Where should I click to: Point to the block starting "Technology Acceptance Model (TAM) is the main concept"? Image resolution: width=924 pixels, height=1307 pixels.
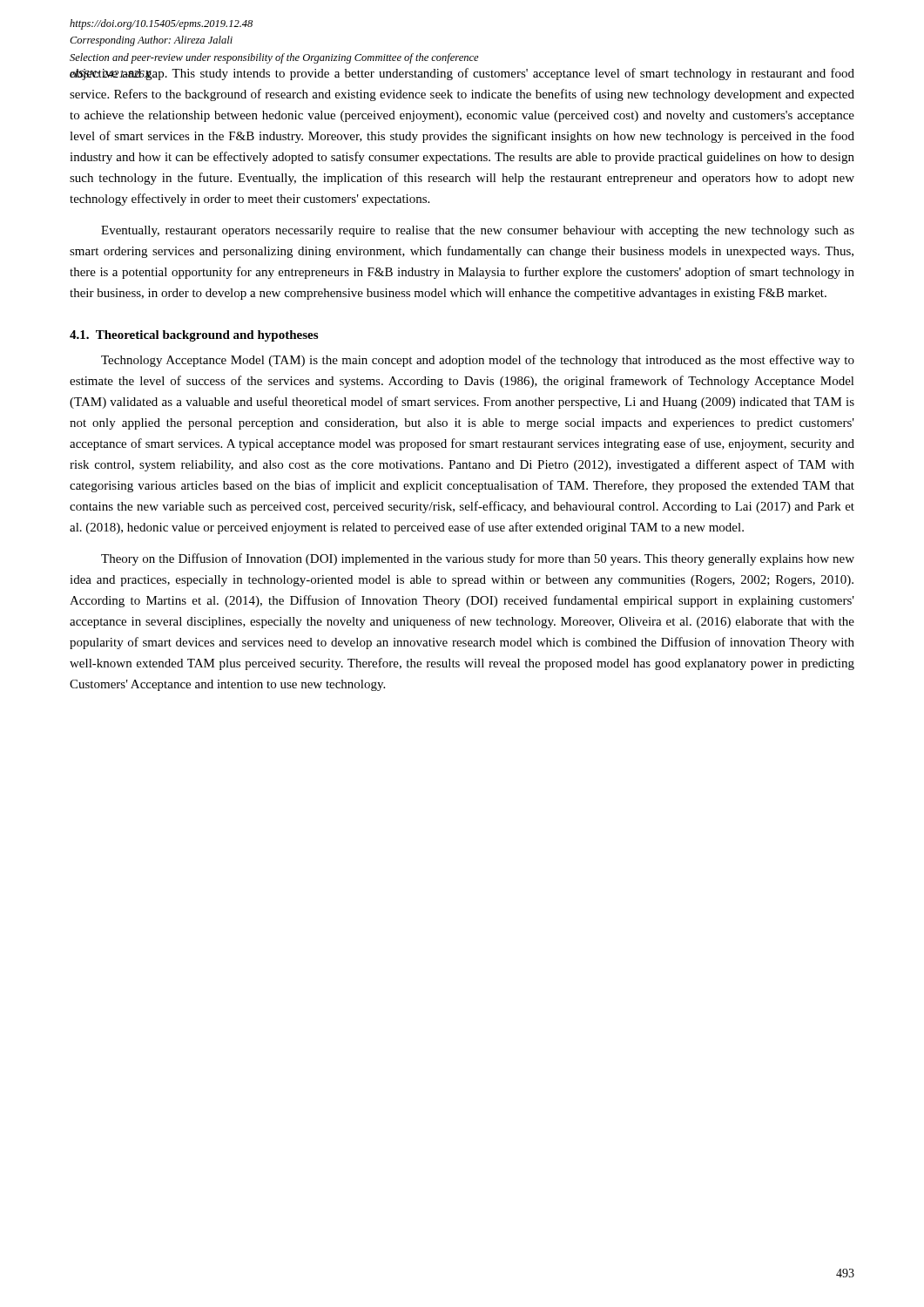(x=462, y=443)
